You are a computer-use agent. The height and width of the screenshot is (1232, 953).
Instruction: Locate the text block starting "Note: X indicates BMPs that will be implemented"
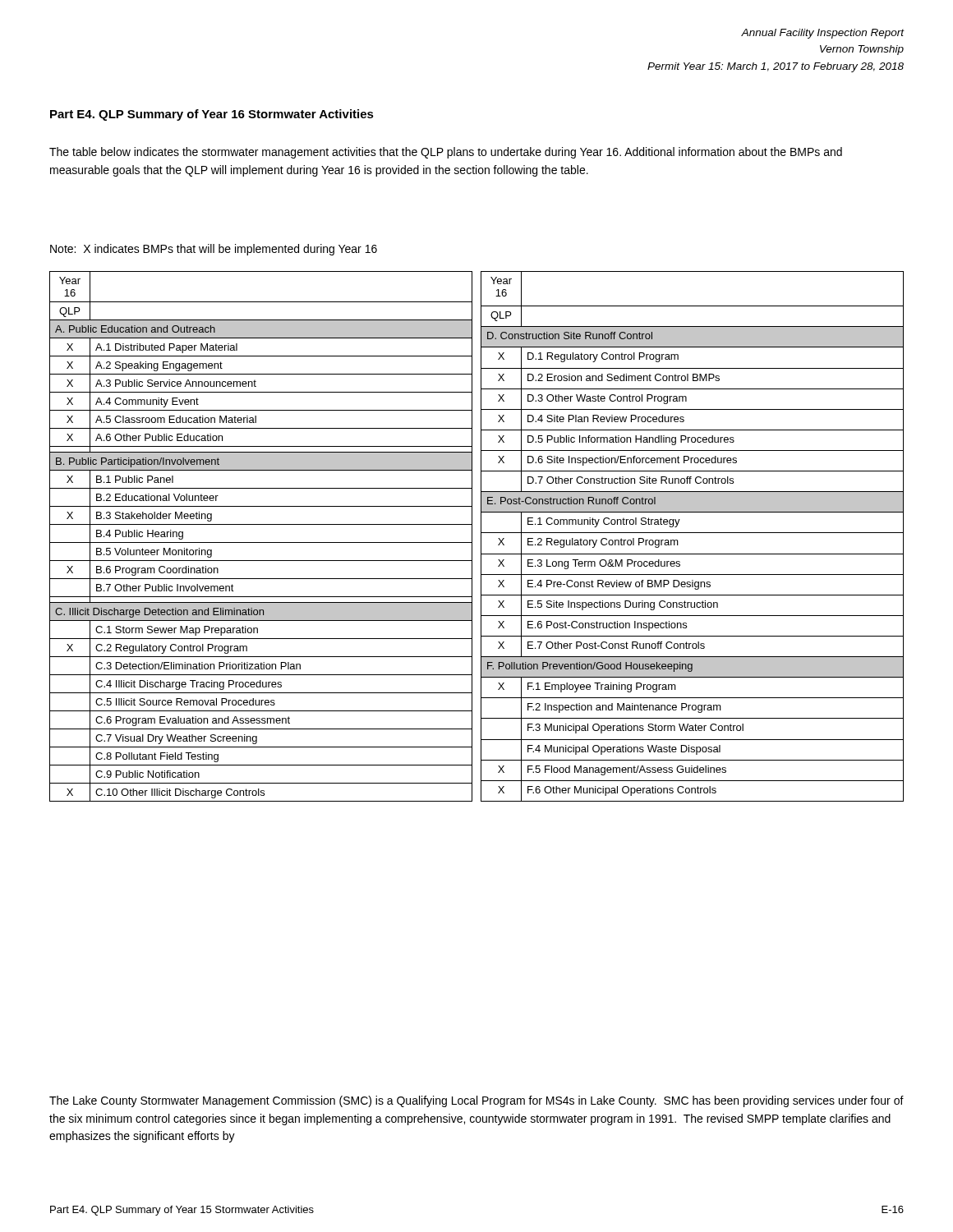tap(213, 249)
